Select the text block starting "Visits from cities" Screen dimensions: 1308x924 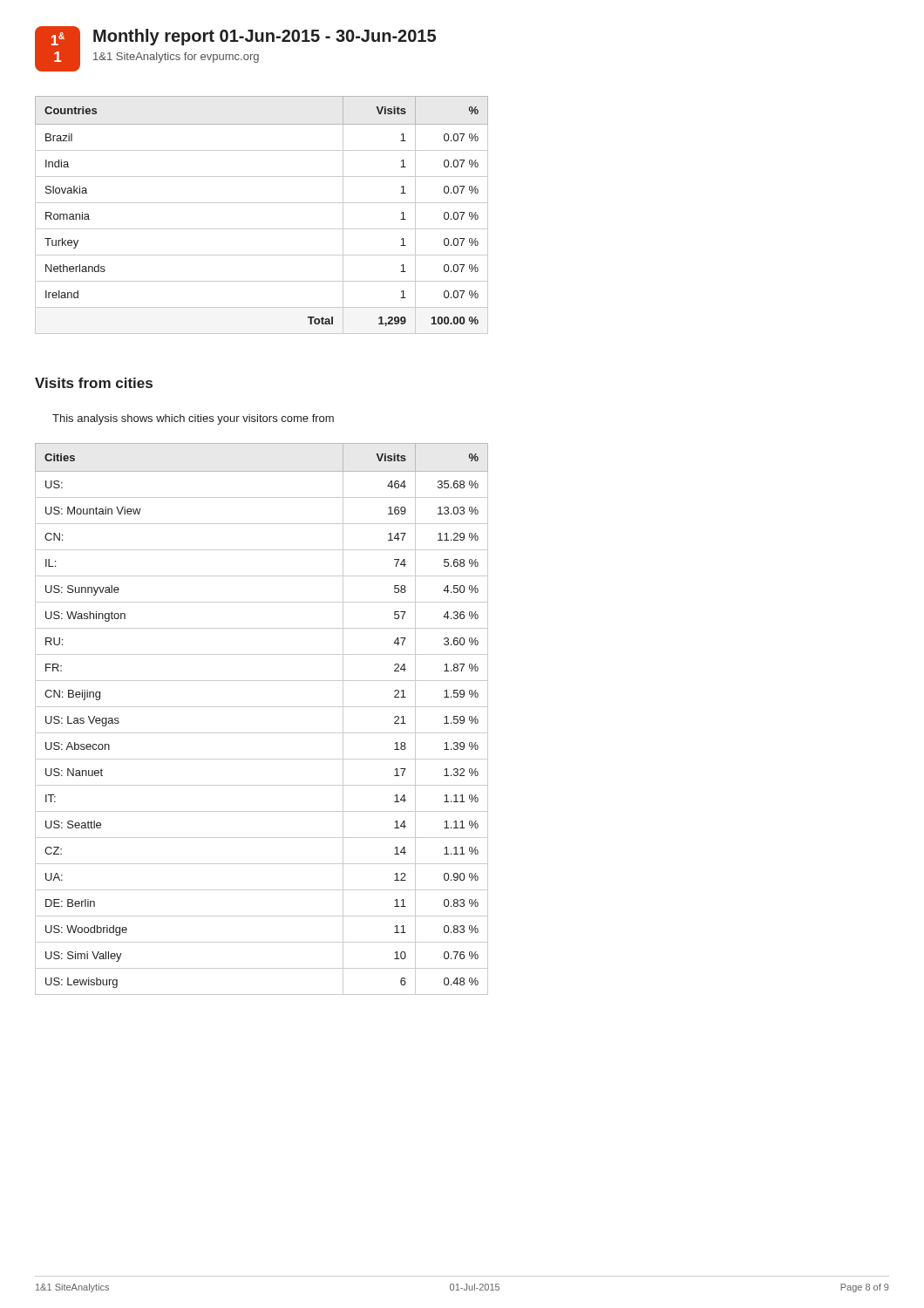pos(94,383)
